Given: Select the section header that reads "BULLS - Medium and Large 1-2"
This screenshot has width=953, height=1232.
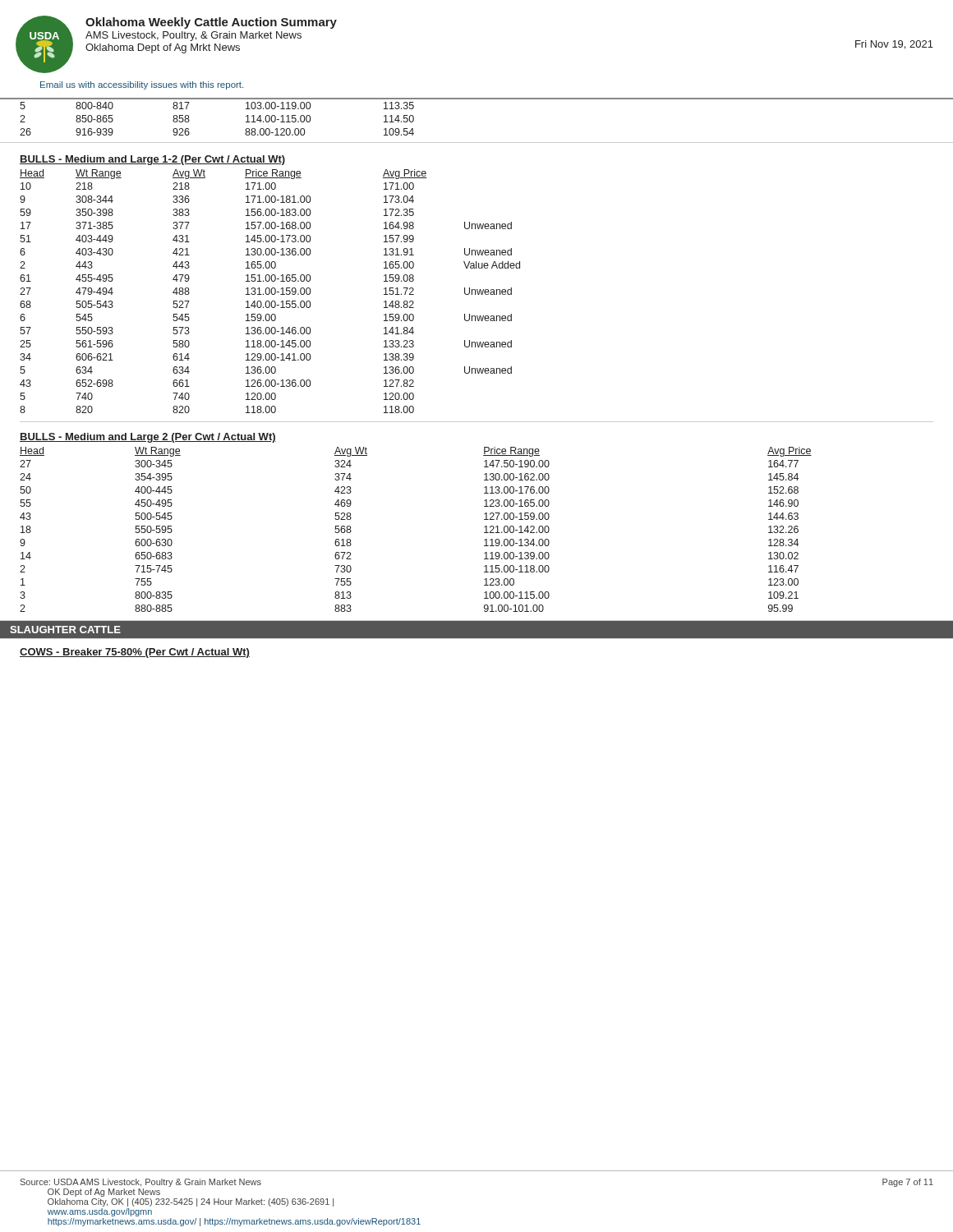Looking at the screenshot, I should coord(152,159).
